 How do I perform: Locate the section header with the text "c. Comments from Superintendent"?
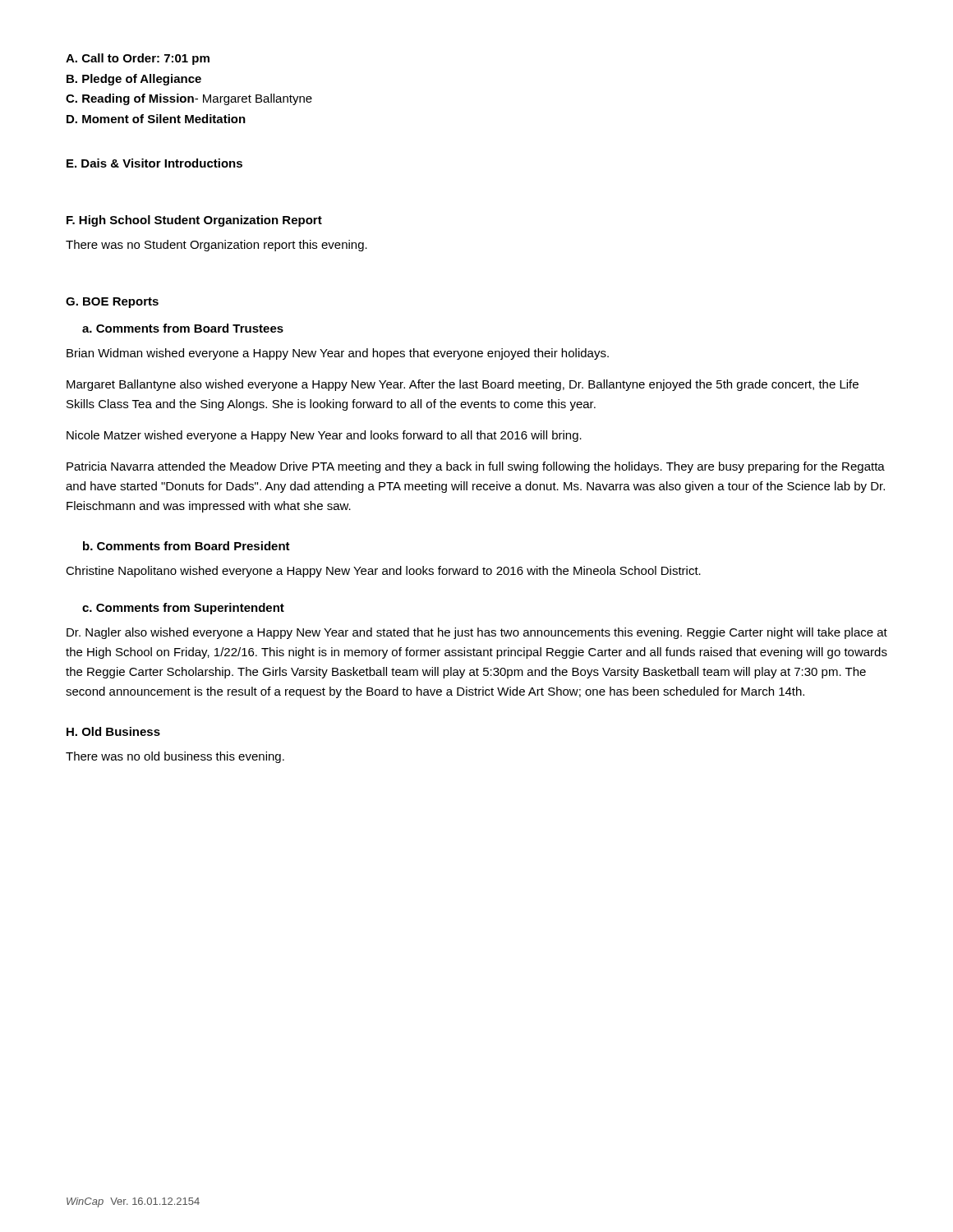(183, 607)
